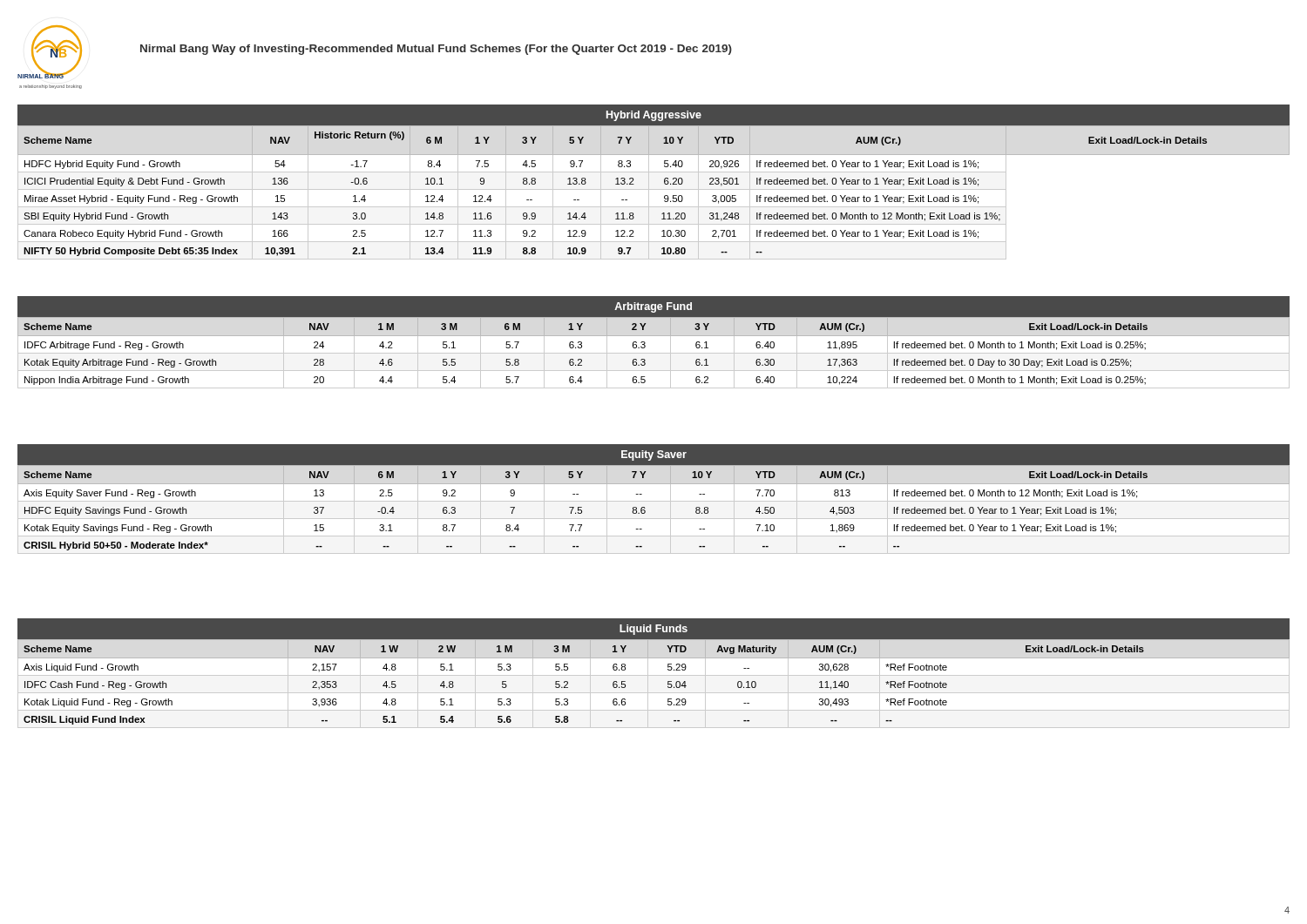This screenshot has height=924, width=1307.
Task: Navigate to the element starting "Nirmal Bang Way of Investing-Recommended"
Action: coord(436,48)
